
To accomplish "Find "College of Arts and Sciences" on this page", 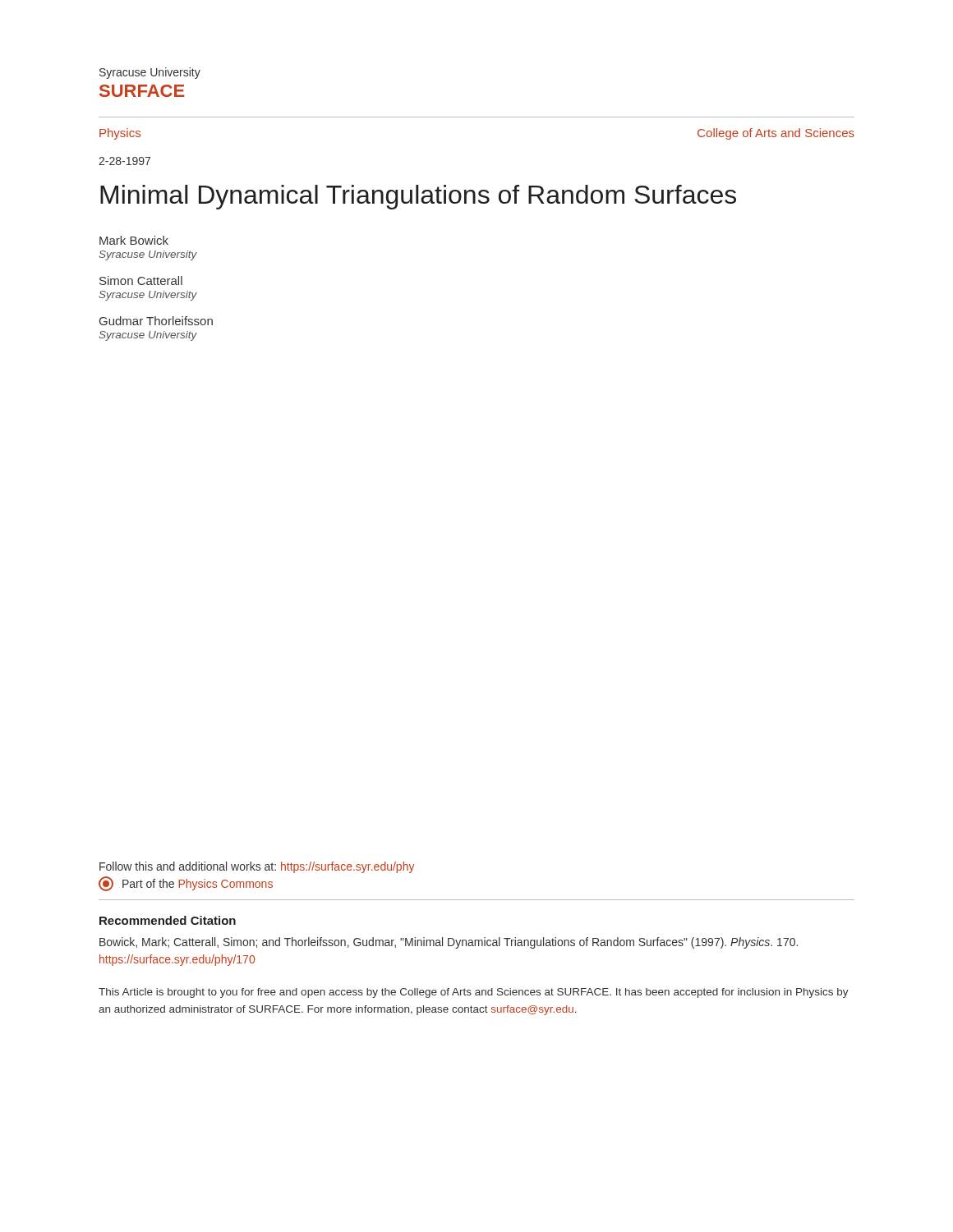I will [x=776, y=133].
